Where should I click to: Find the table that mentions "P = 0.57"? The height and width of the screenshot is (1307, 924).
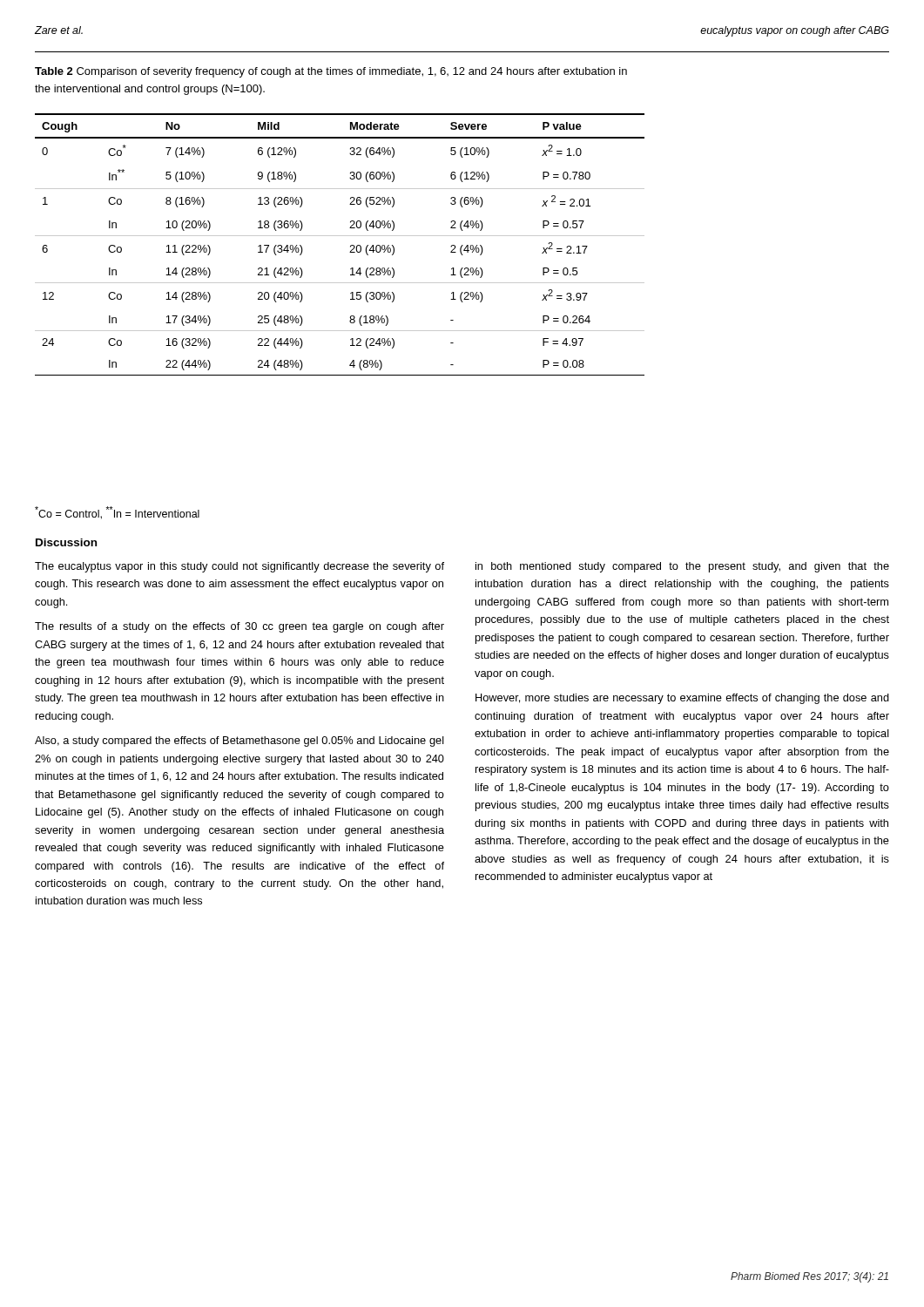[x=340, y=244]
